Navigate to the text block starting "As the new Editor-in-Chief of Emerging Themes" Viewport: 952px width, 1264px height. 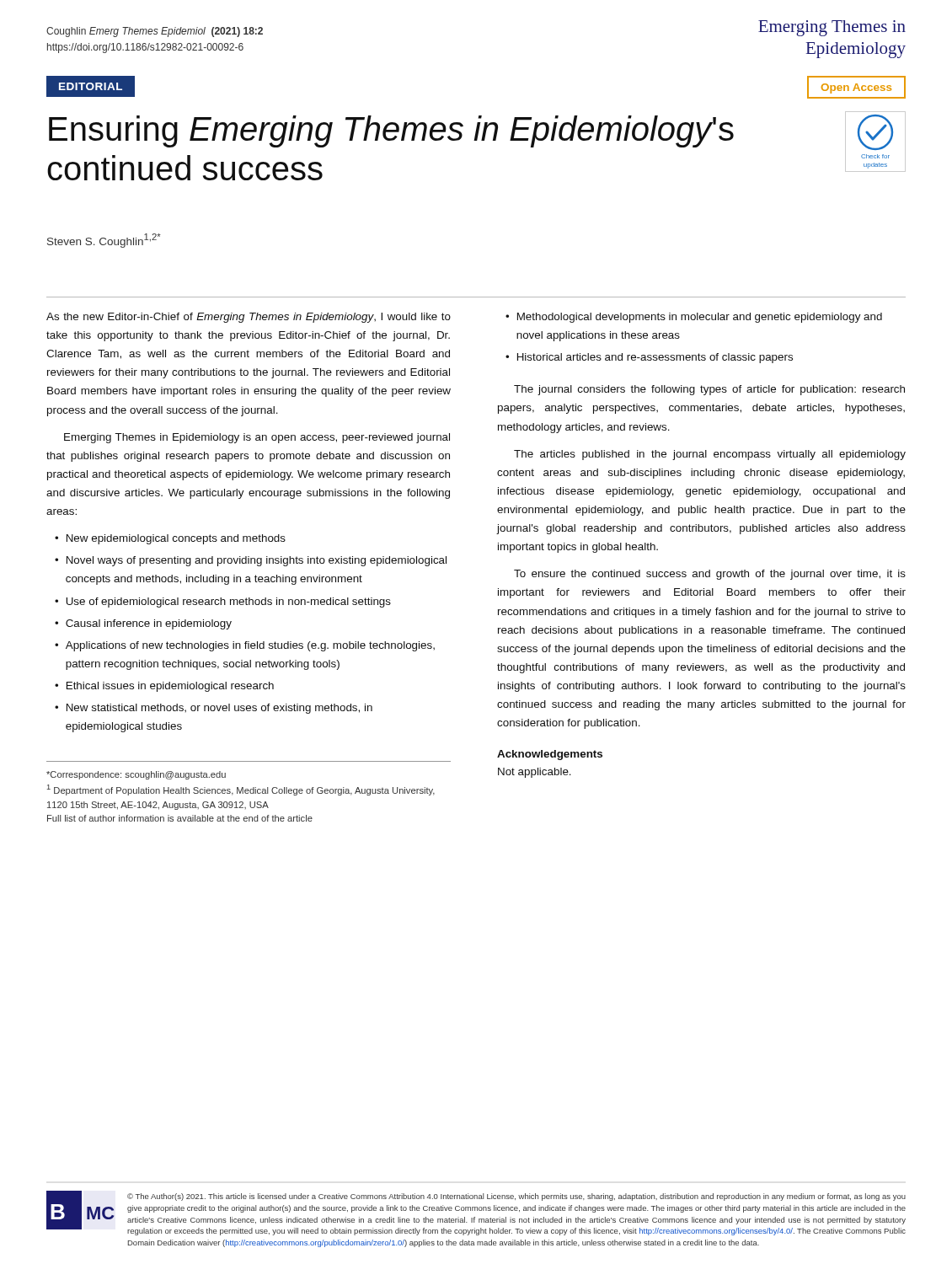coord(249,363)
